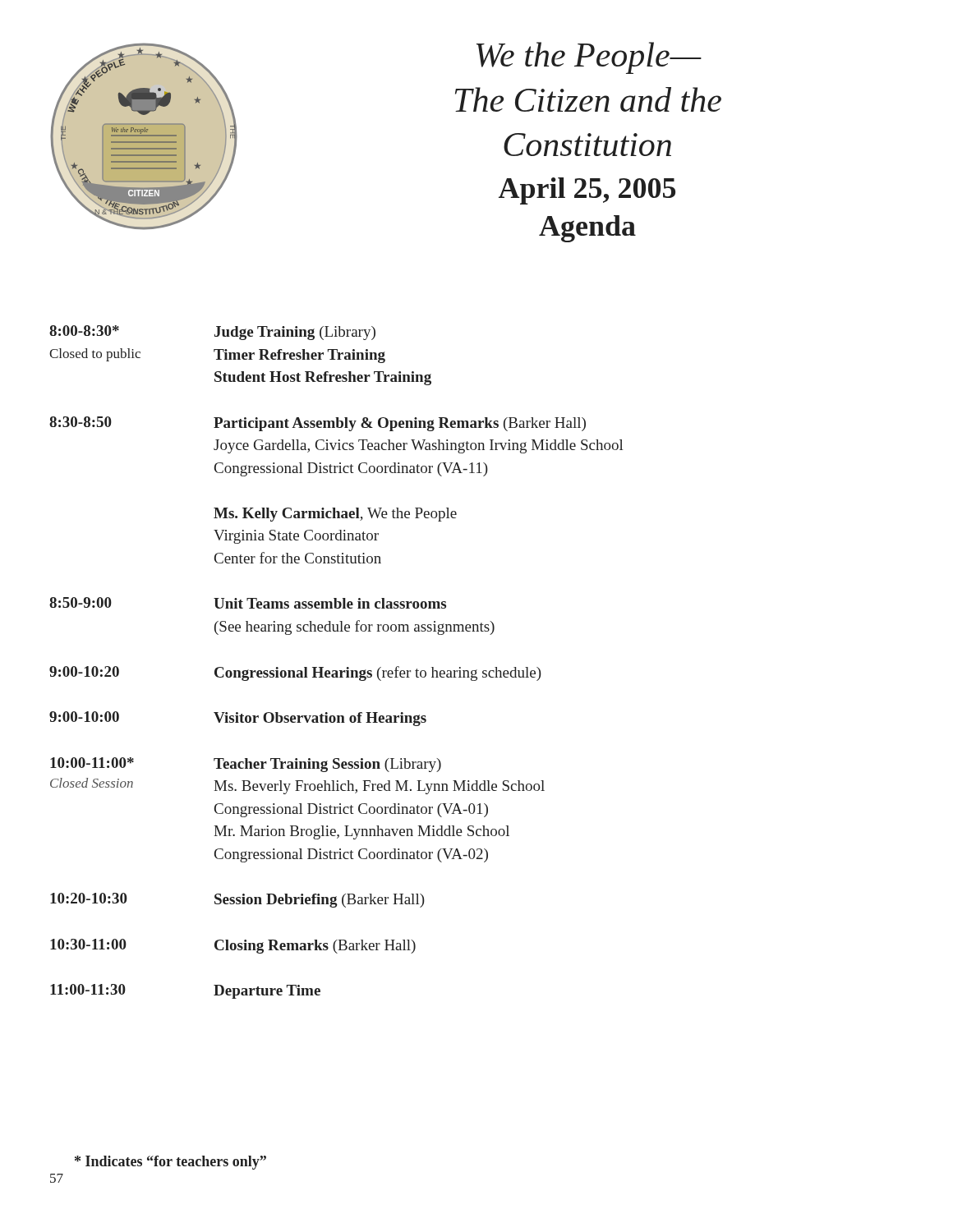Point to the block beginning "8:30-8:50 Participant Assembly &"
This screenshot has width=953, height=1232.
tap(318, 424)
